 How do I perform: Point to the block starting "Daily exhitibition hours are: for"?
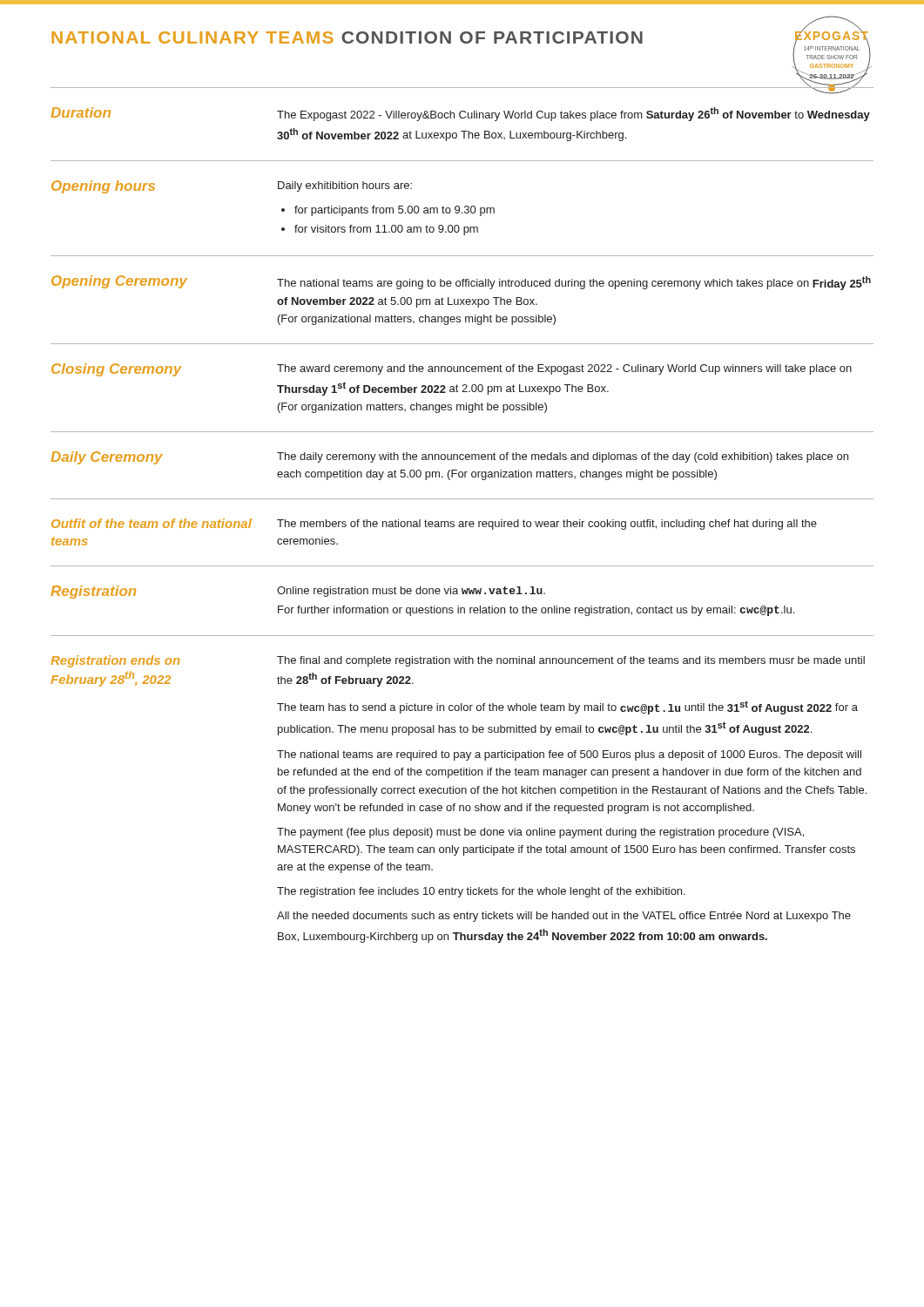coord(345,186)
